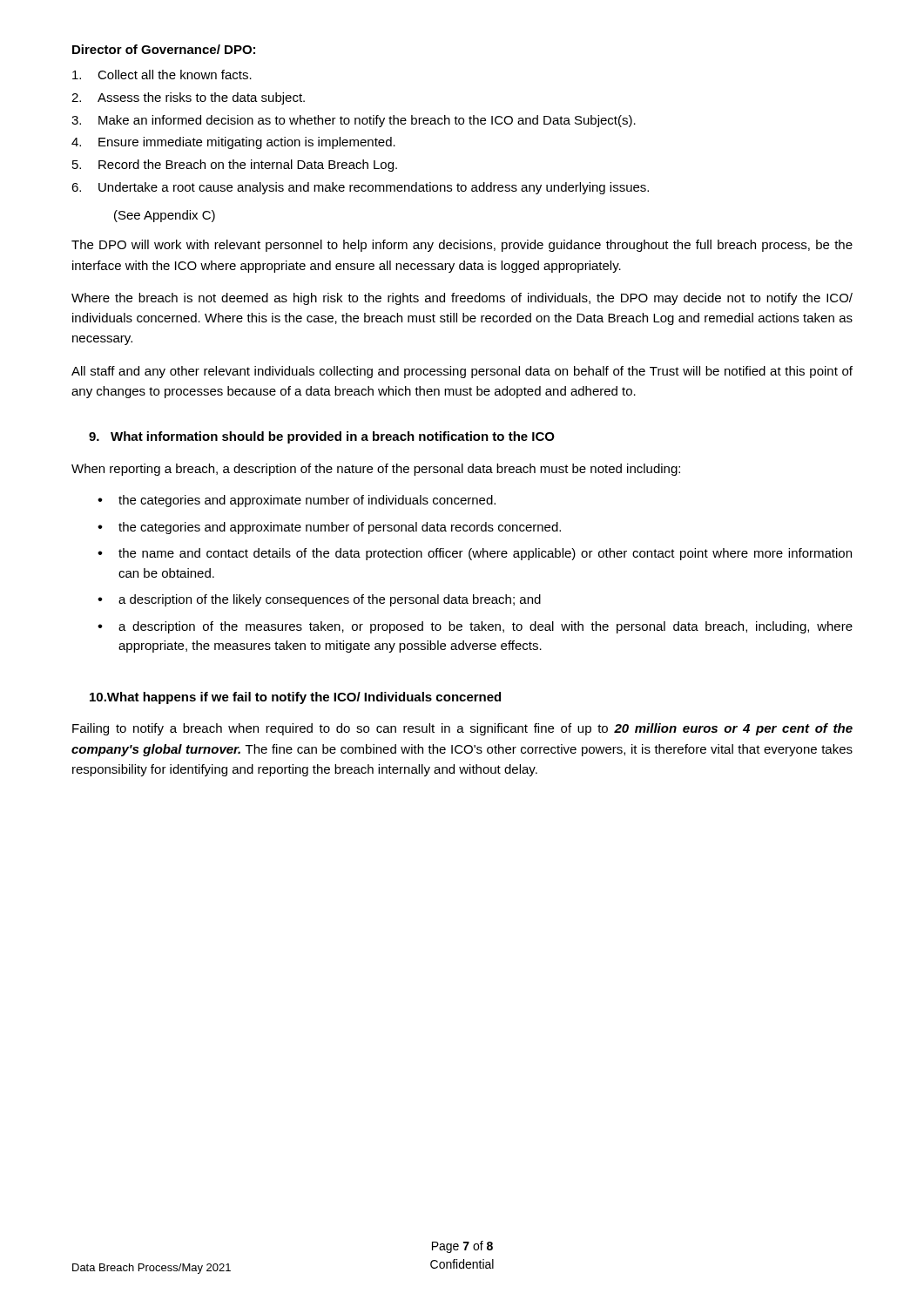Point to the region starting "3.Make an informed decision as to whether"
Viewport: 924px width, 1307px height.
462,120
